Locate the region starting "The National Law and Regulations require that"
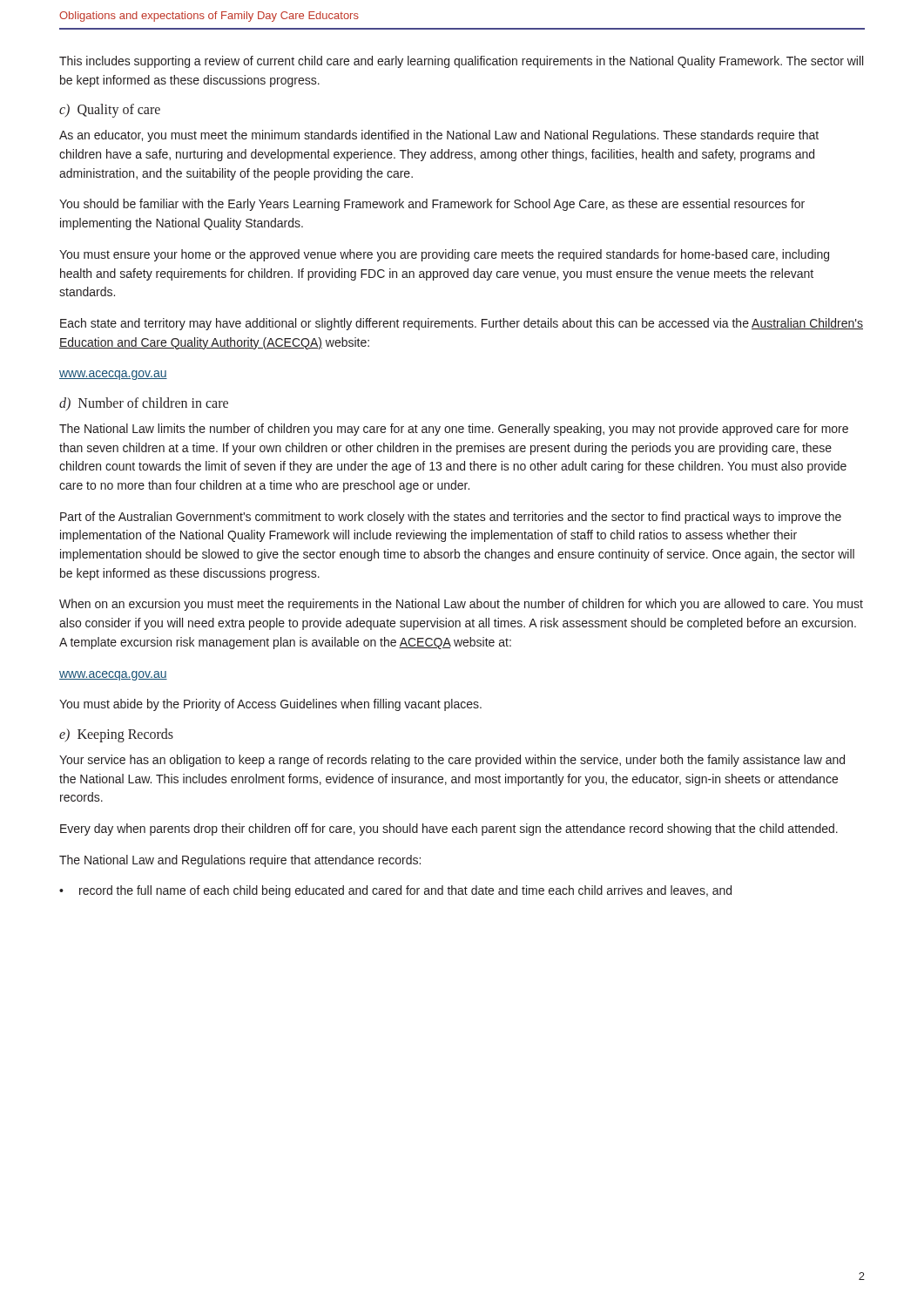Image resolution: width=924 pixels, height=1307 pixels. coord(241,860)
